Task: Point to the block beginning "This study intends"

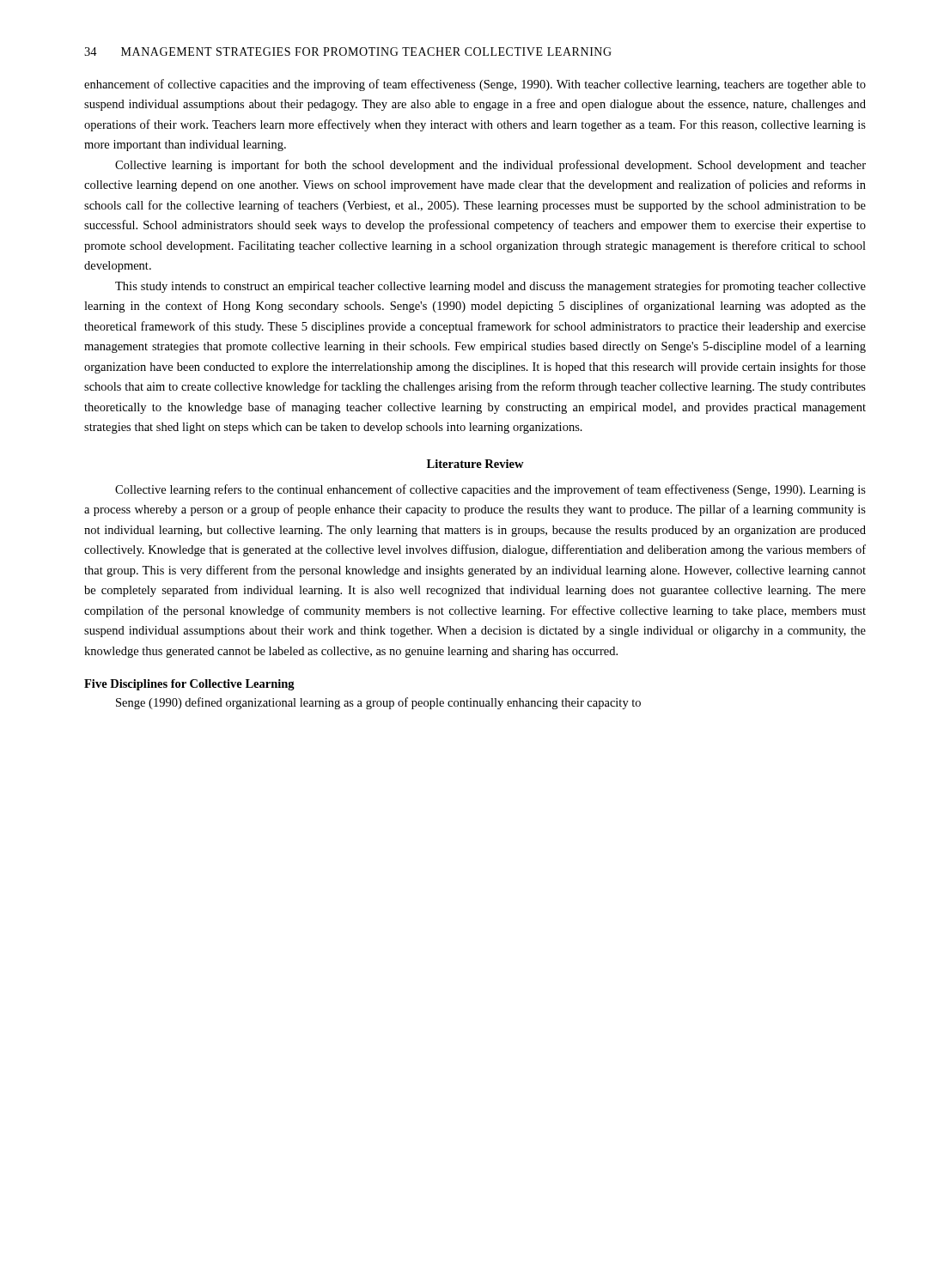Action: pos(475,357)
